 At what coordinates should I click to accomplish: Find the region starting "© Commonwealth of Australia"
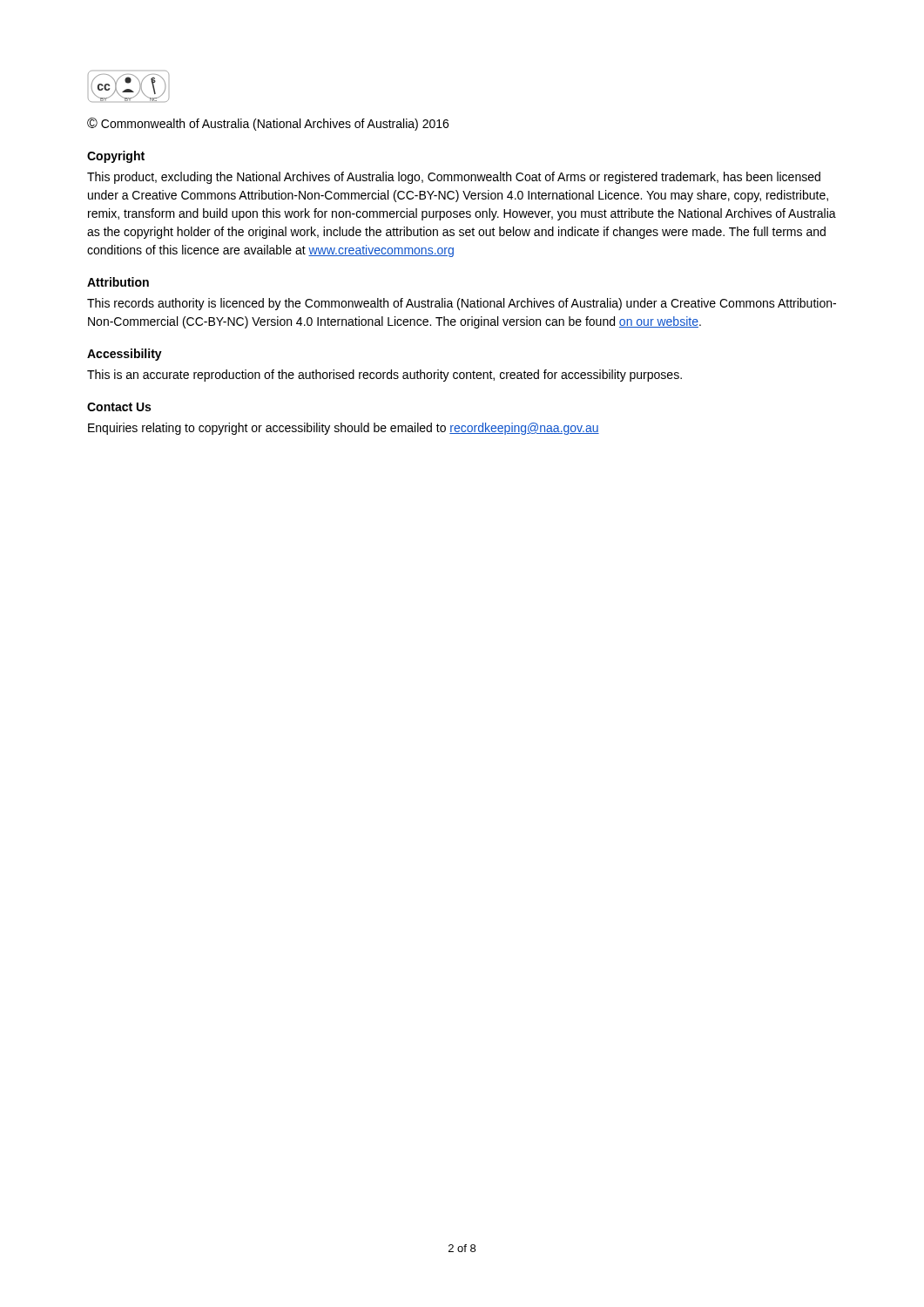[x=268, y=124]
